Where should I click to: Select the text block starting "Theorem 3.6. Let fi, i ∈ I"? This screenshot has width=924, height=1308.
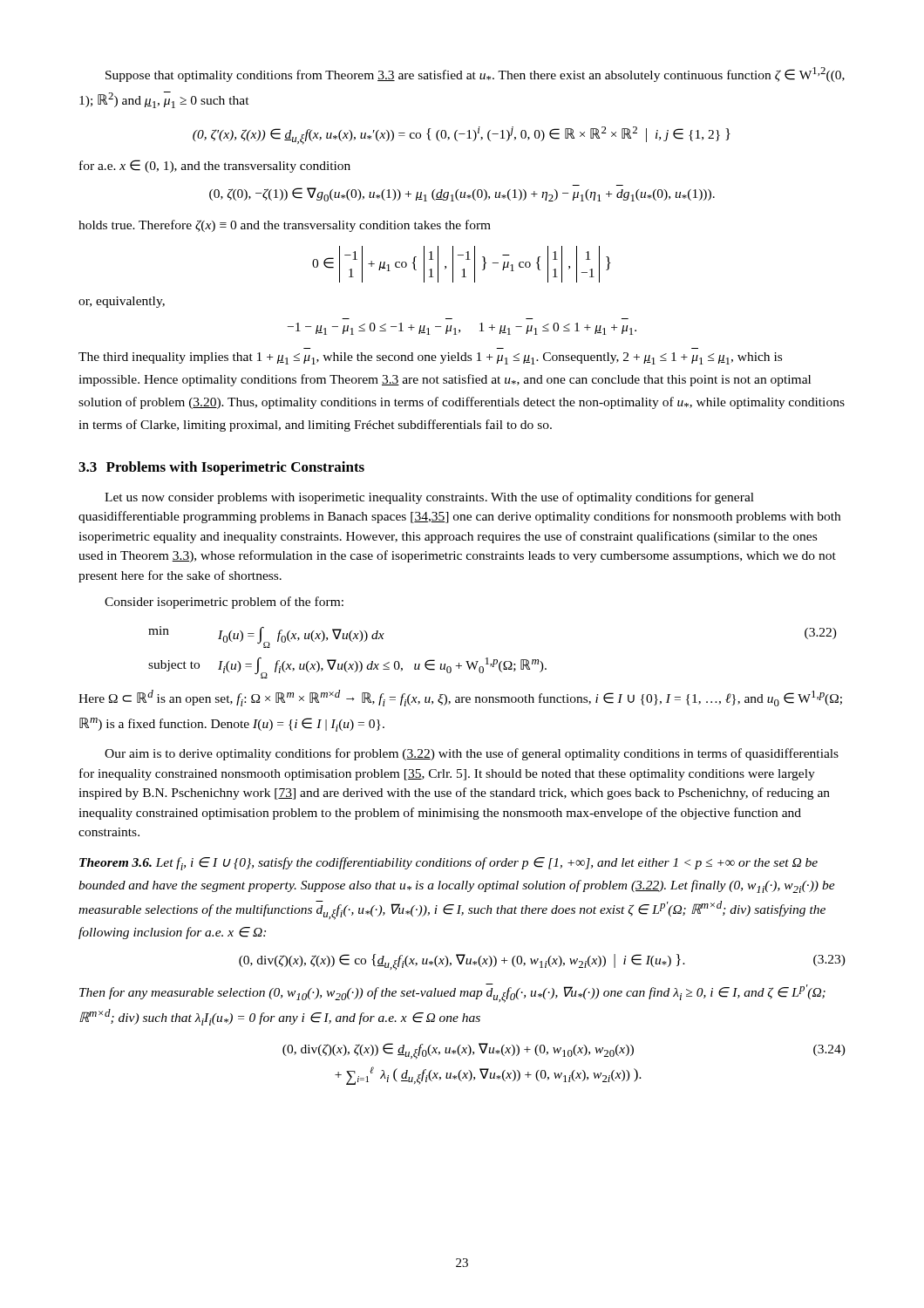tap(457, 897)
